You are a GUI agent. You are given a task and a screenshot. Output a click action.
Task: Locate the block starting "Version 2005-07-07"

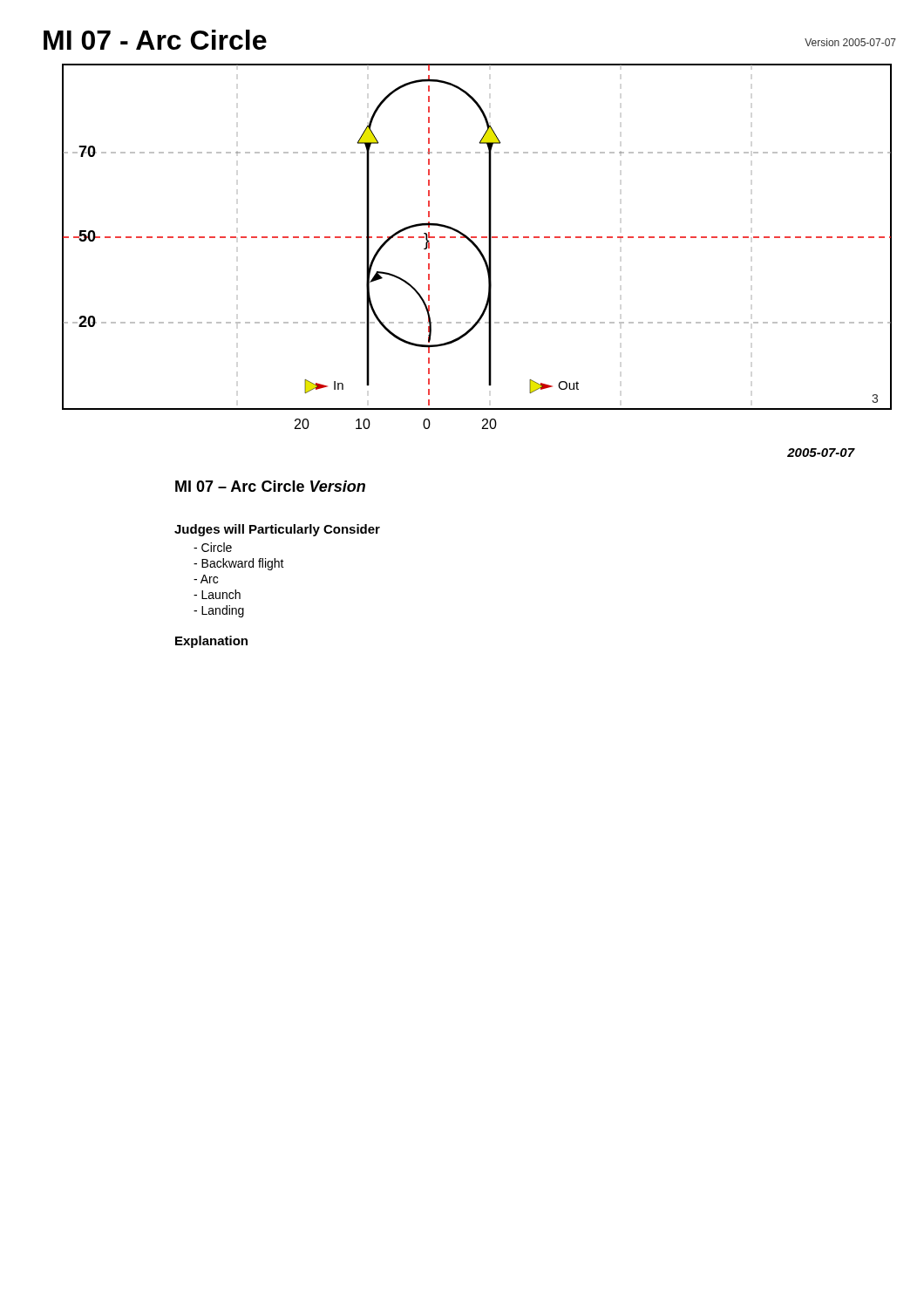[x=850, y=43]
